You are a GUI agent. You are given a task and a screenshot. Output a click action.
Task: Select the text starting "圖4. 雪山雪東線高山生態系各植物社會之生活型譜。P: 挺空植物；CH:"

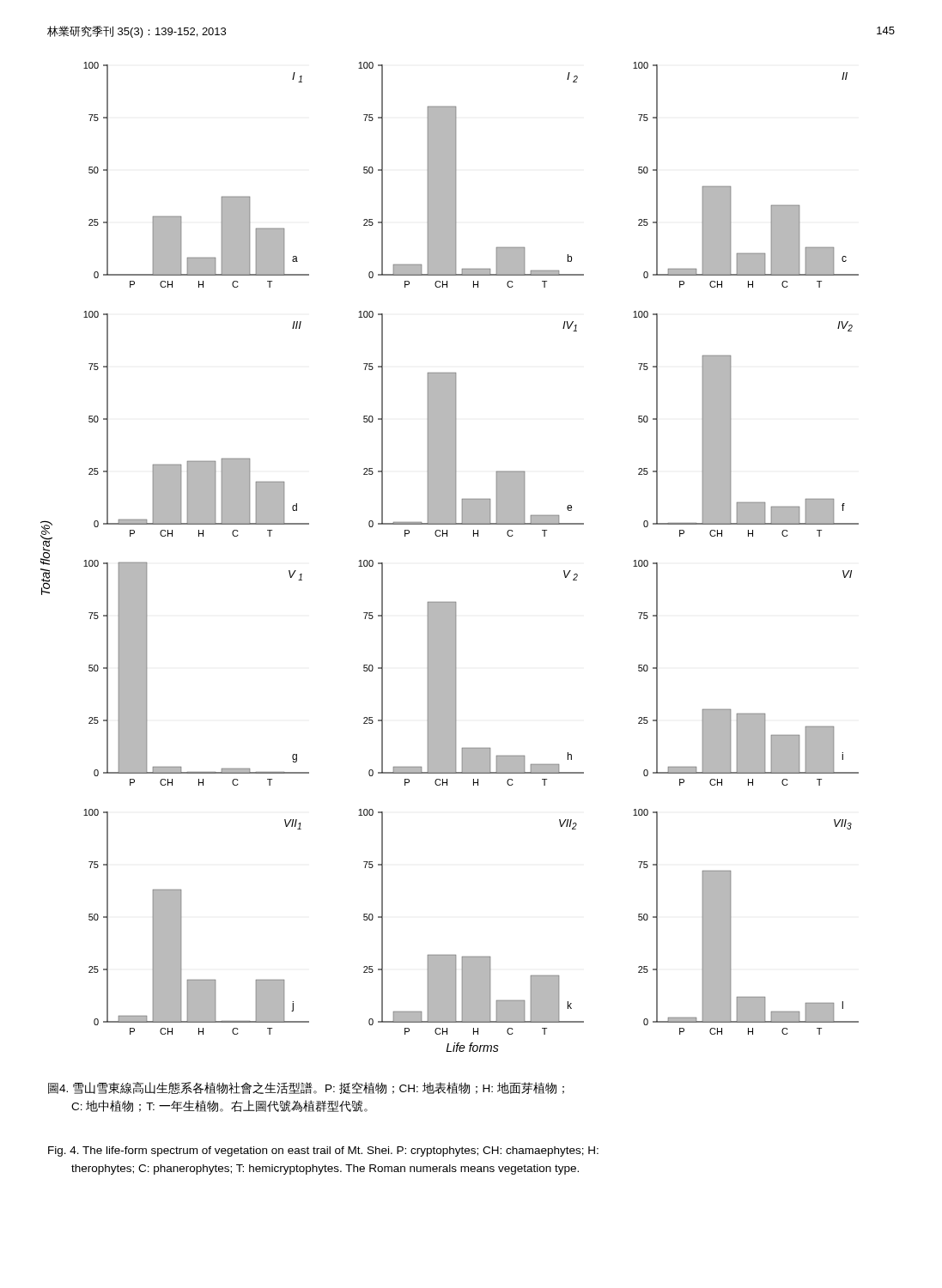308,1097
